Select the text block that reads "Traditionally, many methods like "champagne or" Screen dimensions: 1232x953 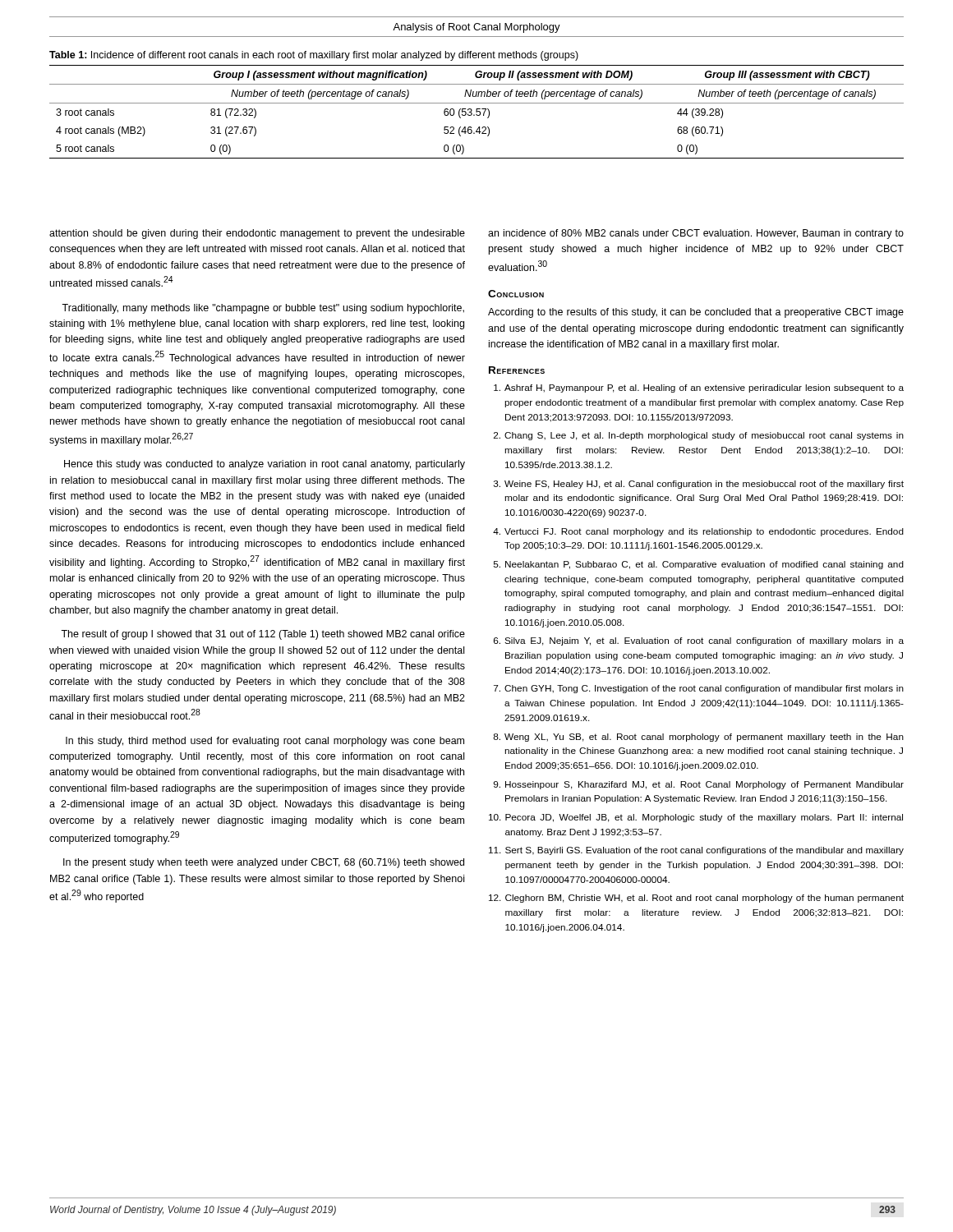click(x=257, y=374)
